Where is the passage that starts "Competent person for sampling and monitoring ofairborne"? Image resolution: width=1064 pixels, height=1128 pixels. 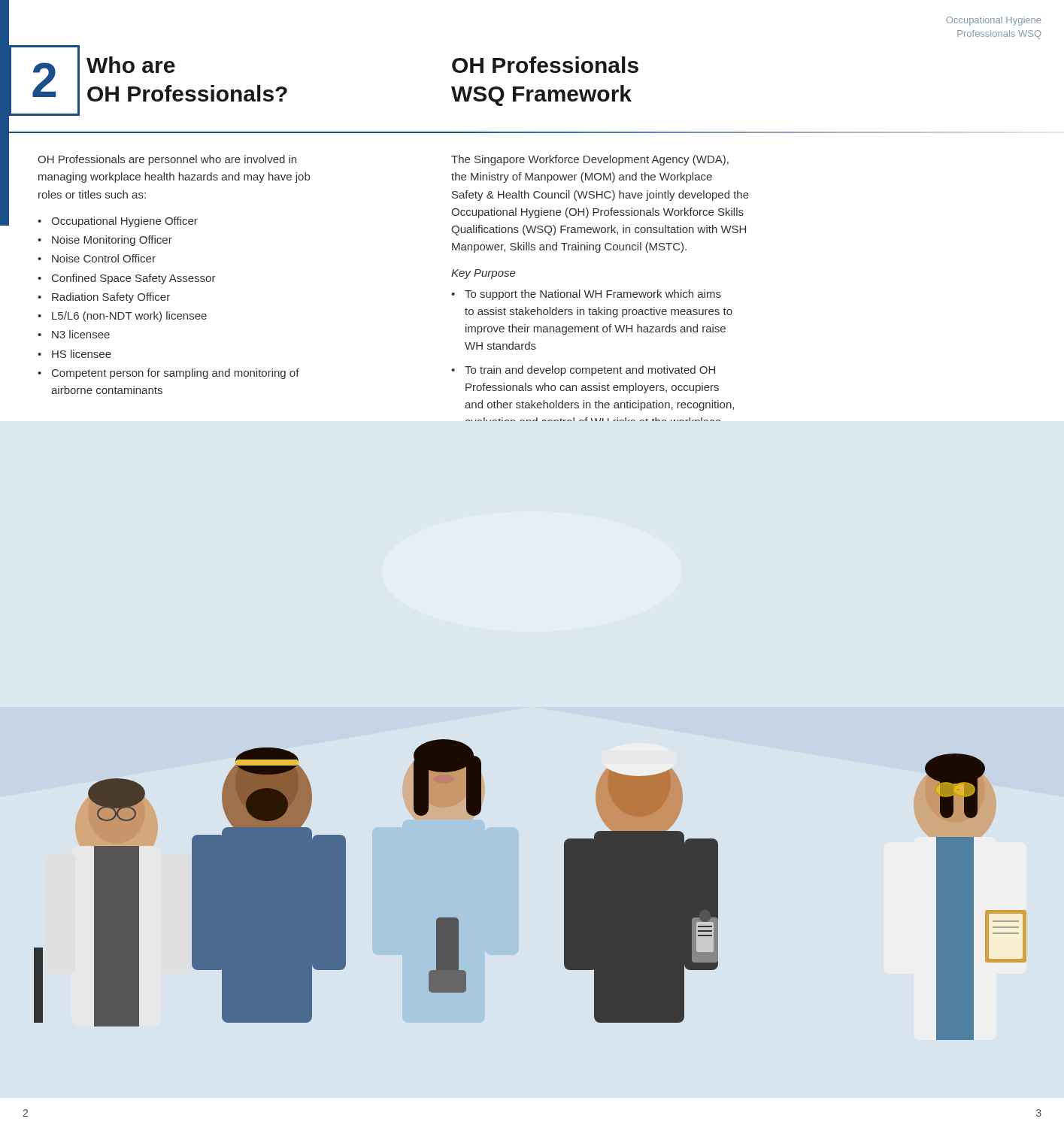(x=175, y=381)
